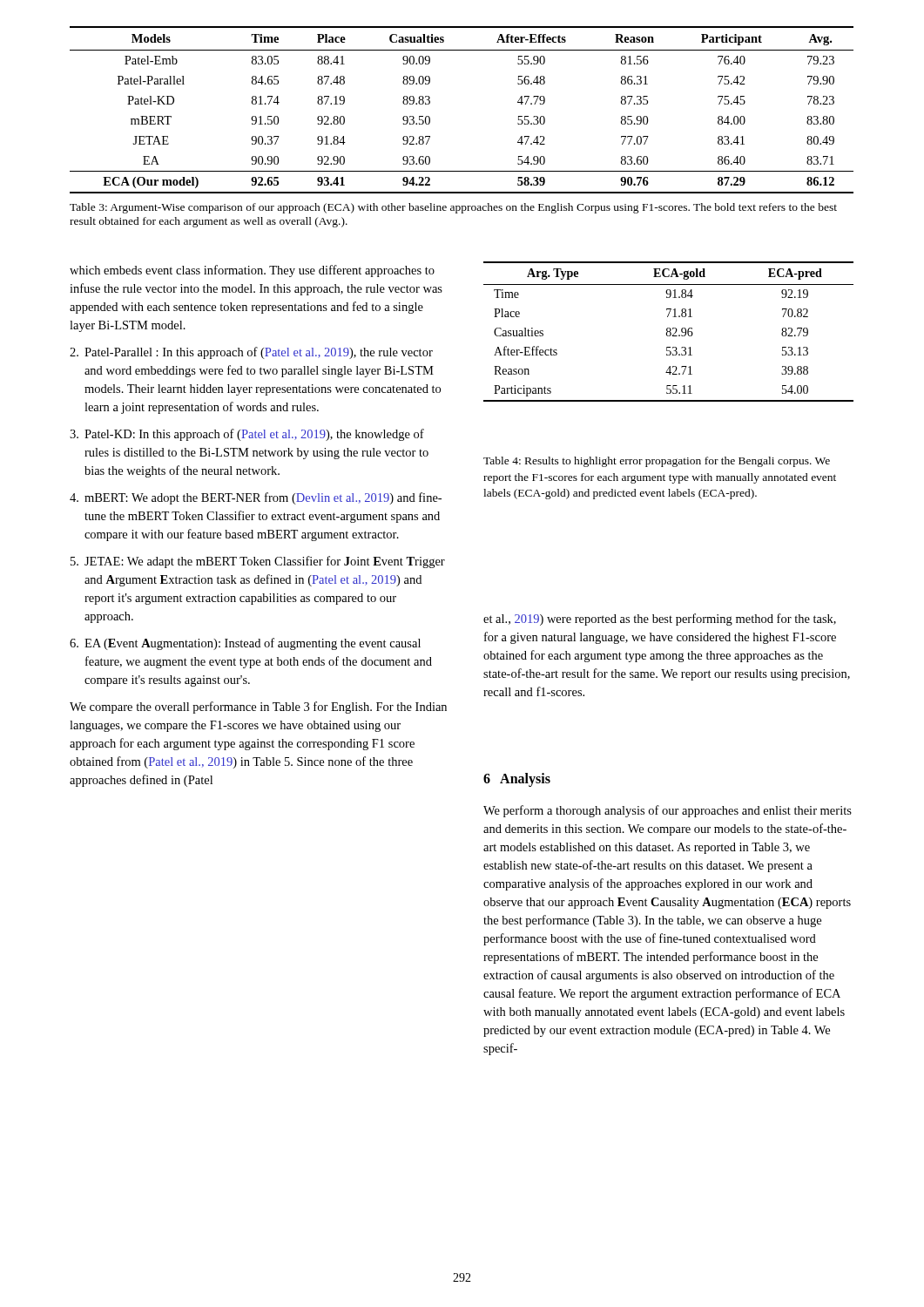This screenshot has height=1307, width=924.
Task: Click on the text block with the text "et al., 2019) were"
Action: point(667,655)
